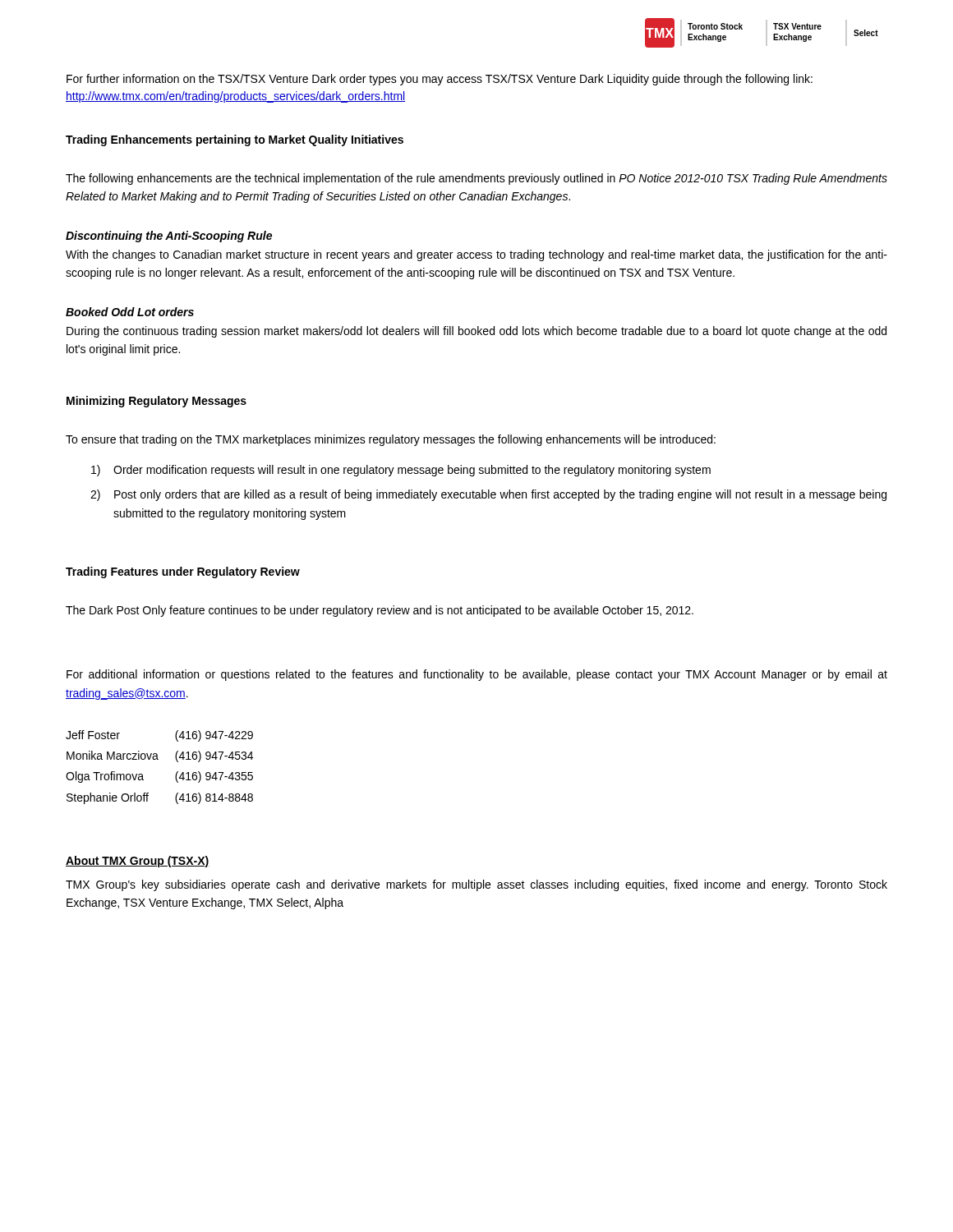Where is the passage that starts "With the changes to Canadian market structure in"?
Screen dimensions: 1232x953
tap(476, 264)
